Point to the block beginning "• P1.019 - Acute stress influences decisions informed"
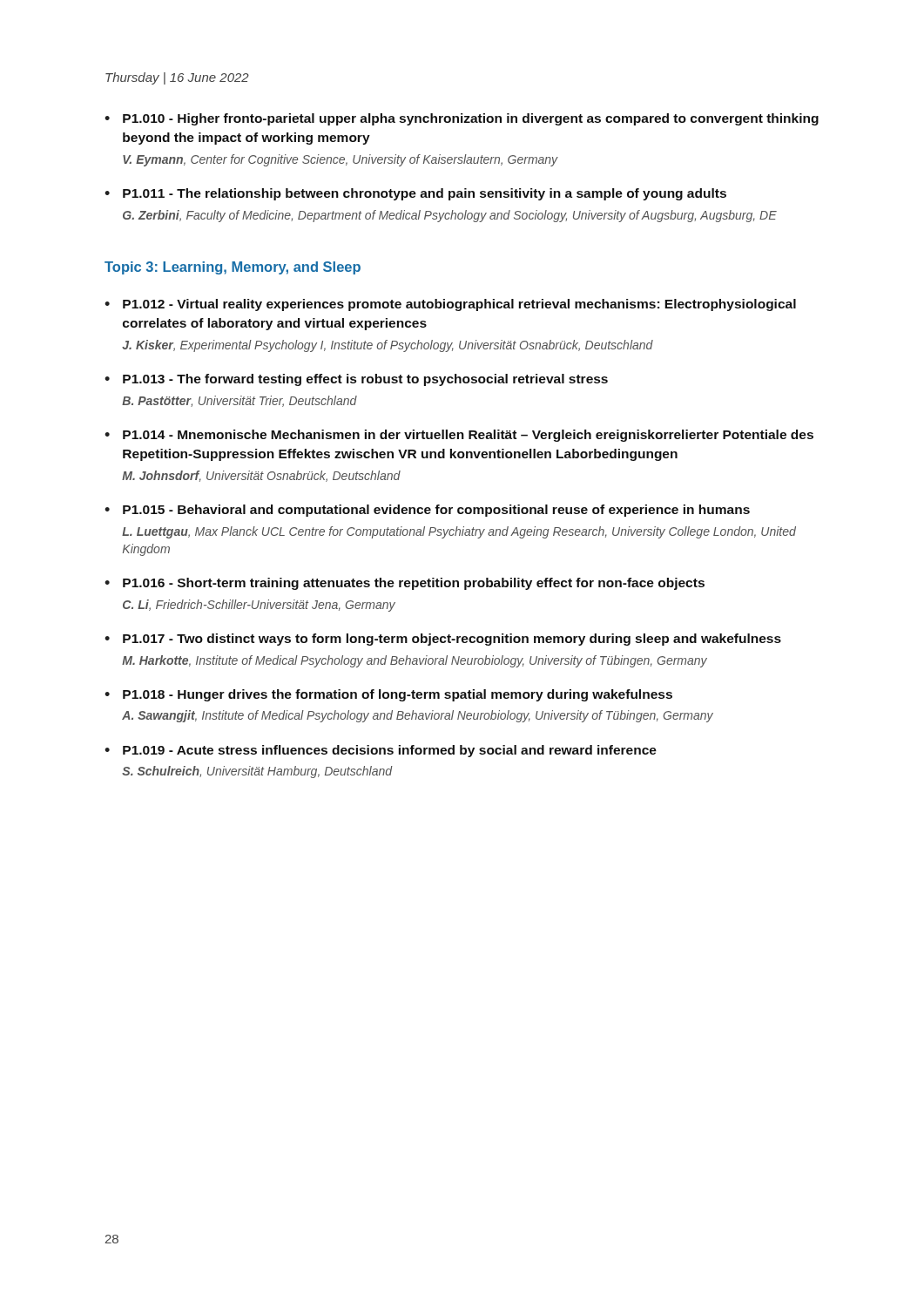The image size is (924, 1307). (x=462, y=760)
